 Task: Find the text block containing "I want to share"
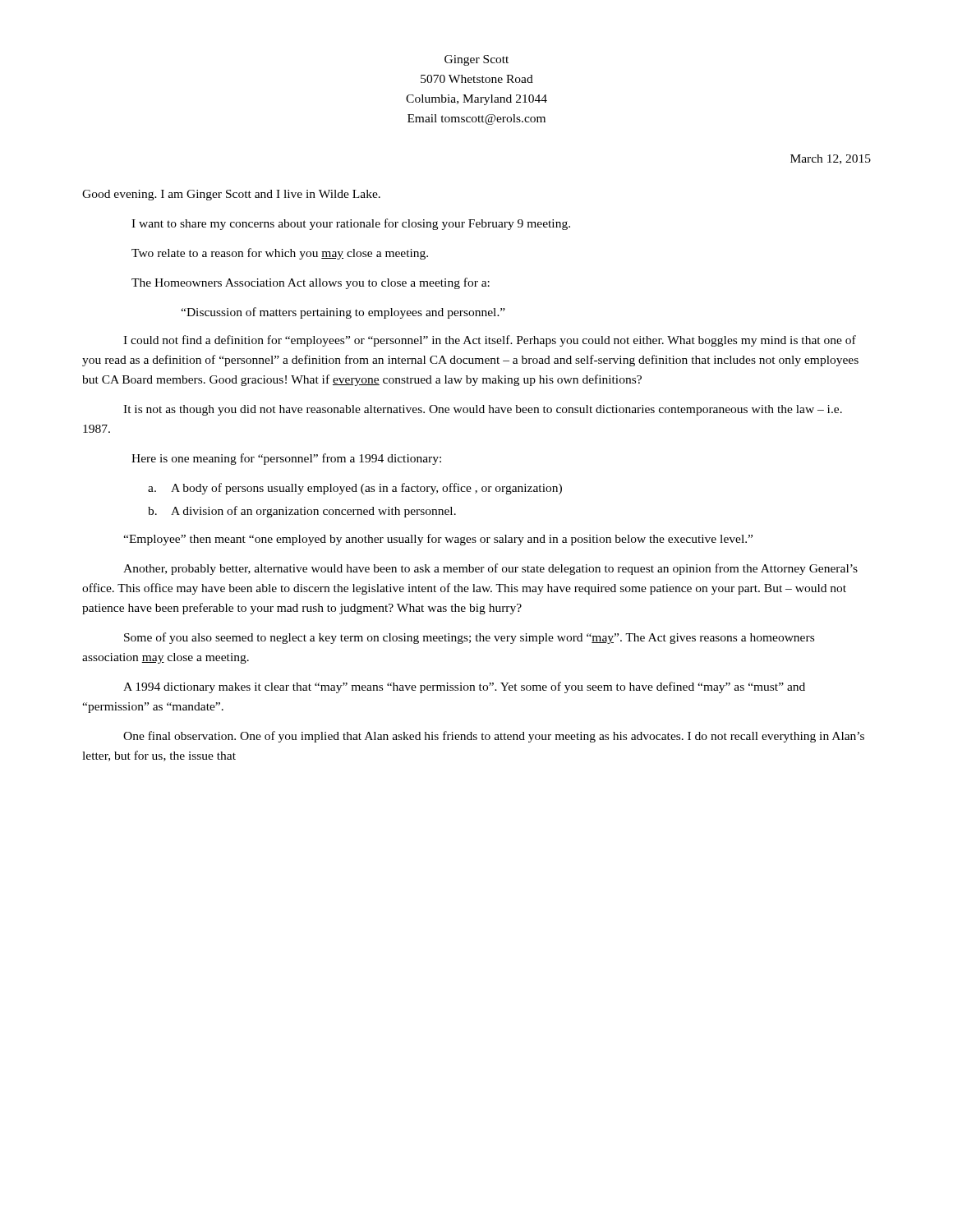coord(351,223)
